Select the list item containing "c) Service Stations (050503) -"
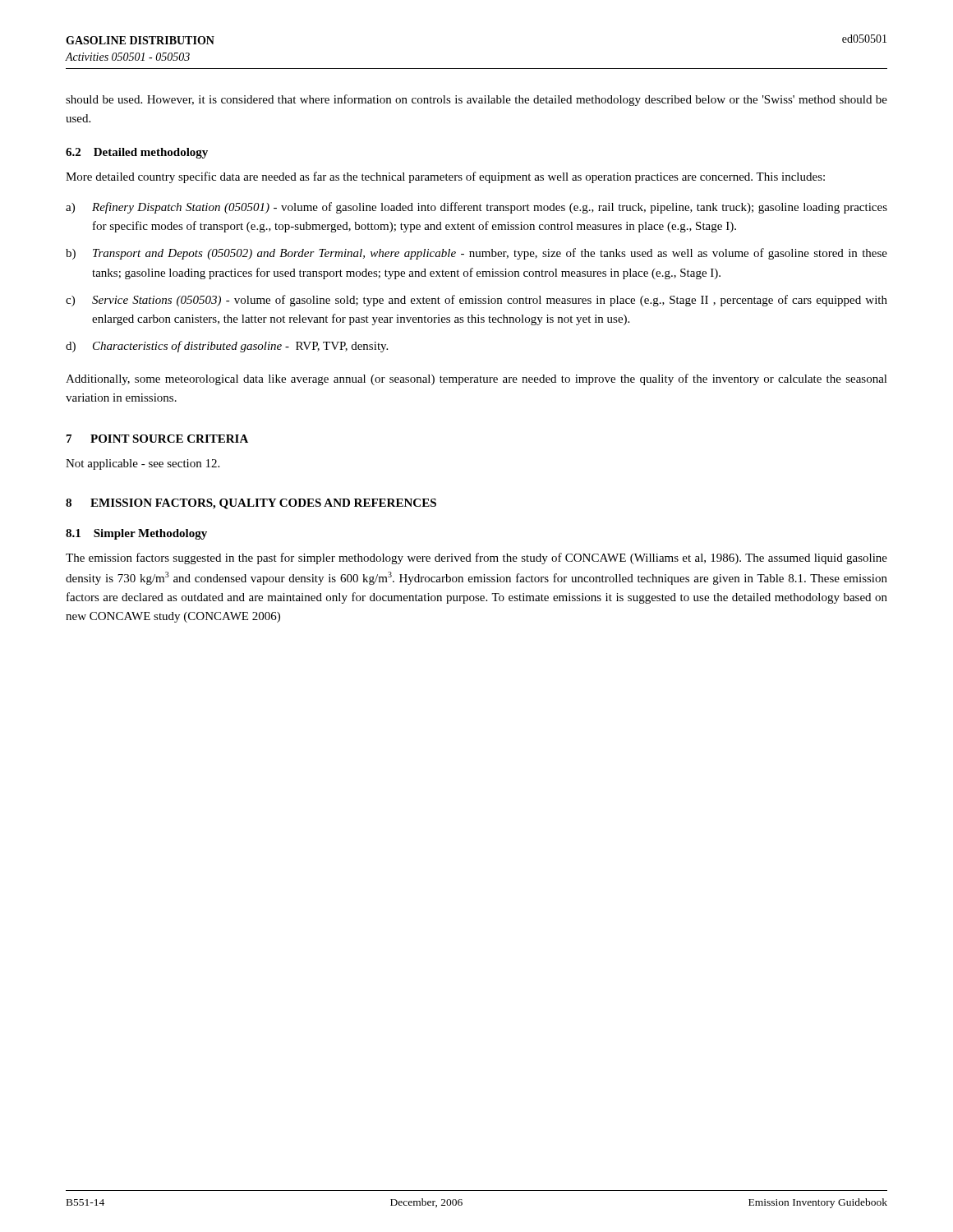This screenshot has height=1232, width=953. [x=476, y=310]
